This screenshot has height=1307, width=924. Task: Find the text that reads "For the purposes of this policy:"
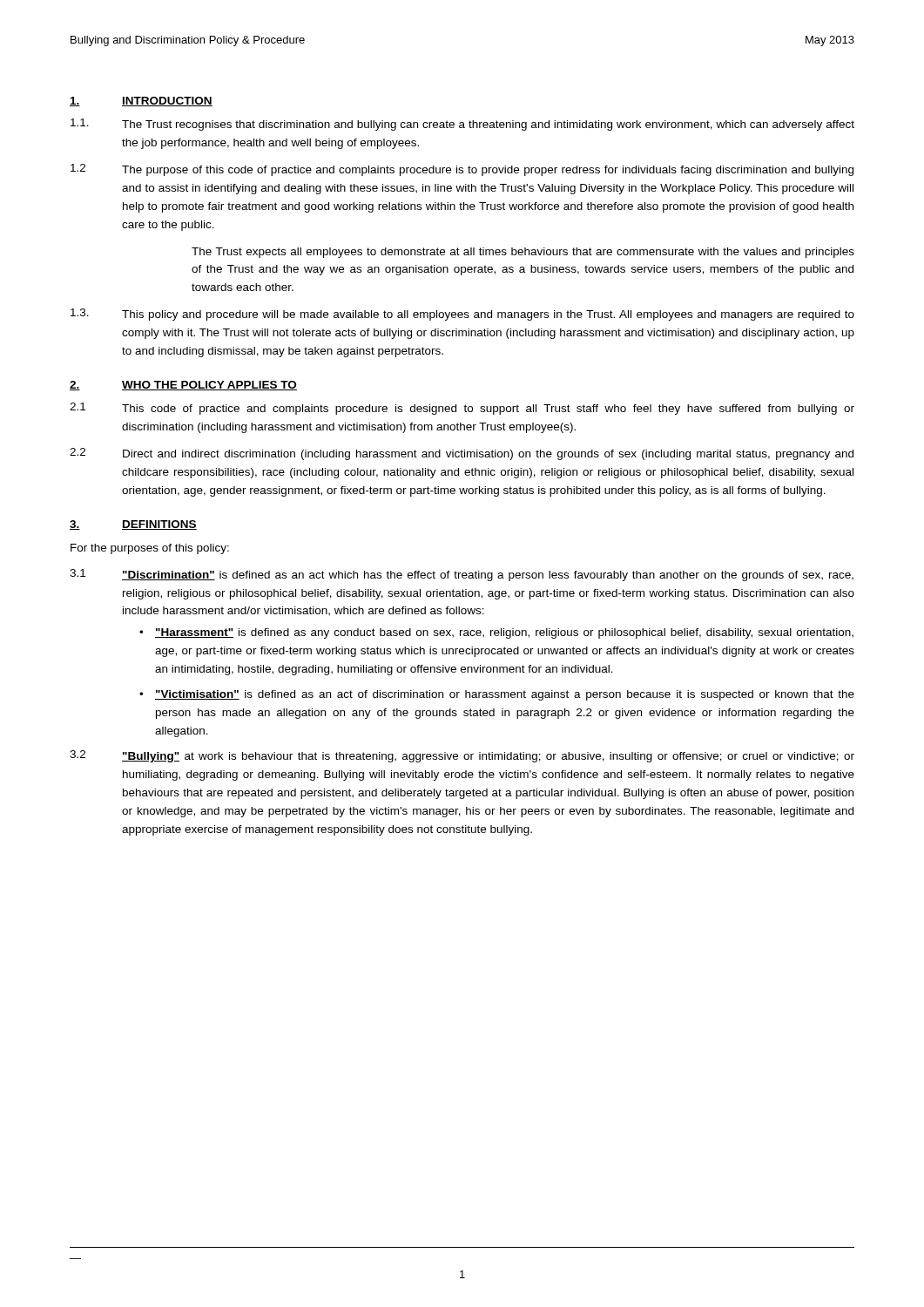[x=150, y=547]
